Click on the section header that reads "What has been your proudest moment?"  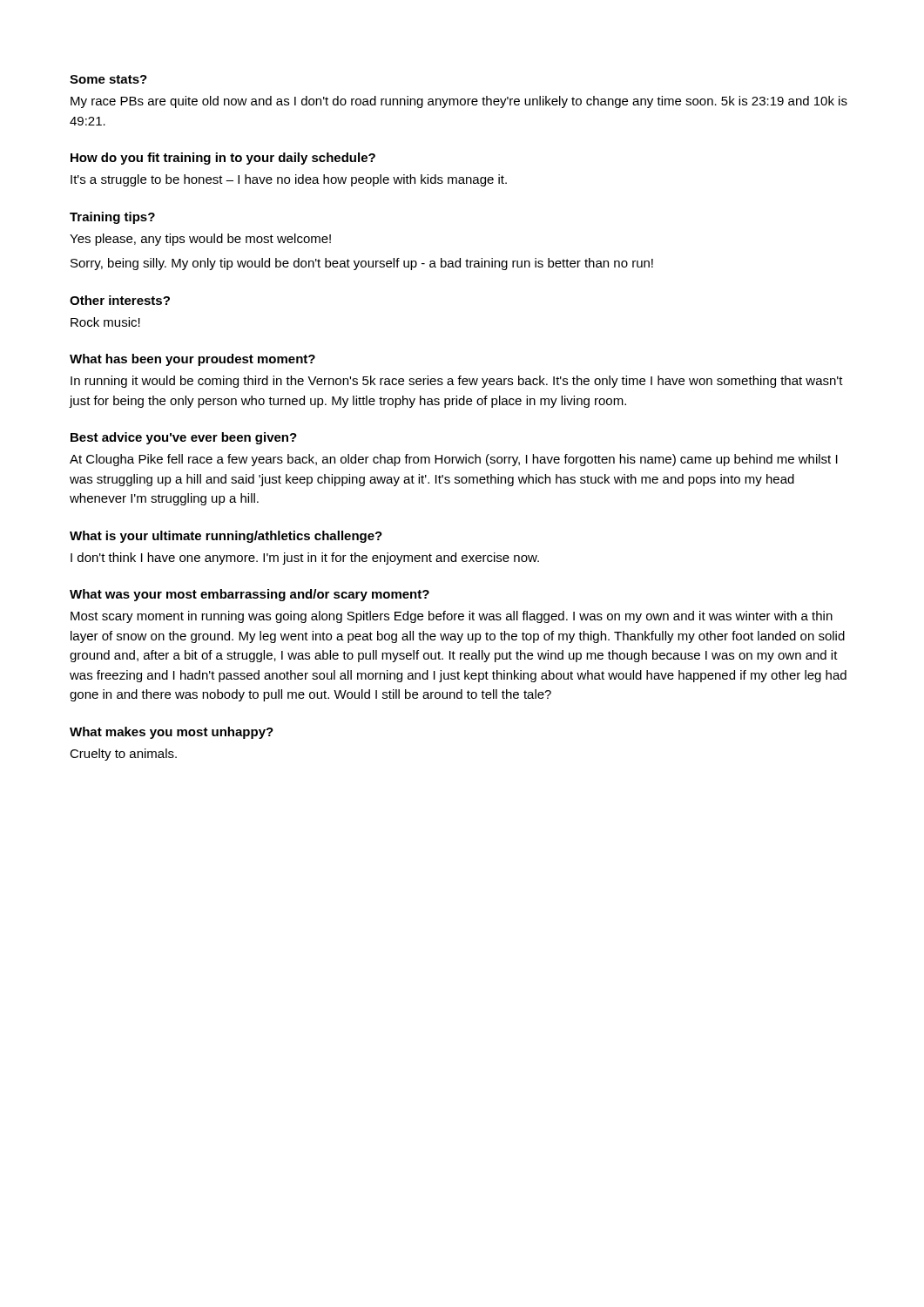click(193, 359)
